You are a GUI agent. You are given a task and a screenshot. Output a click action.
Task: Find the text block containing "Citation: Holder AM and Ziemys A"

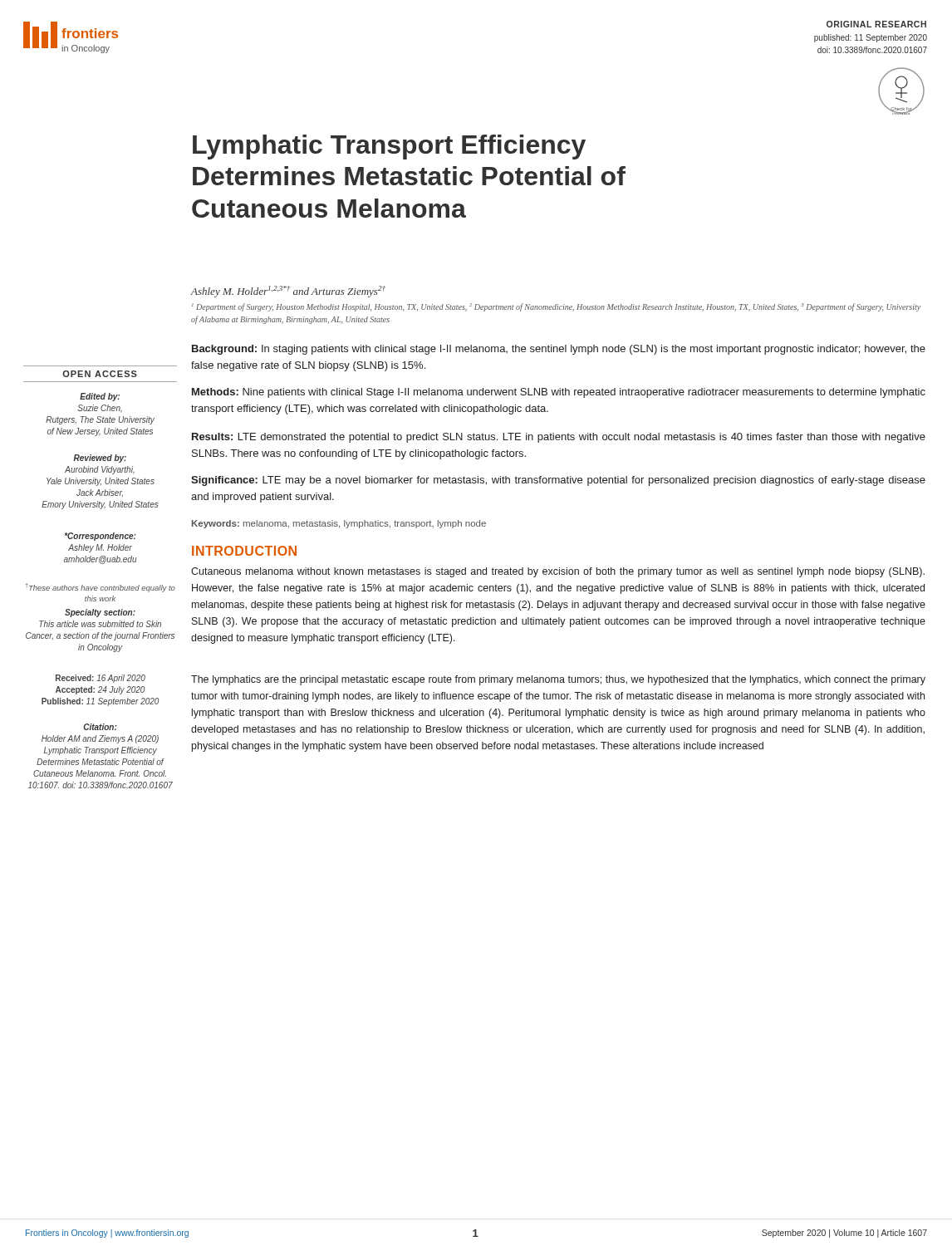coord(100,757)
